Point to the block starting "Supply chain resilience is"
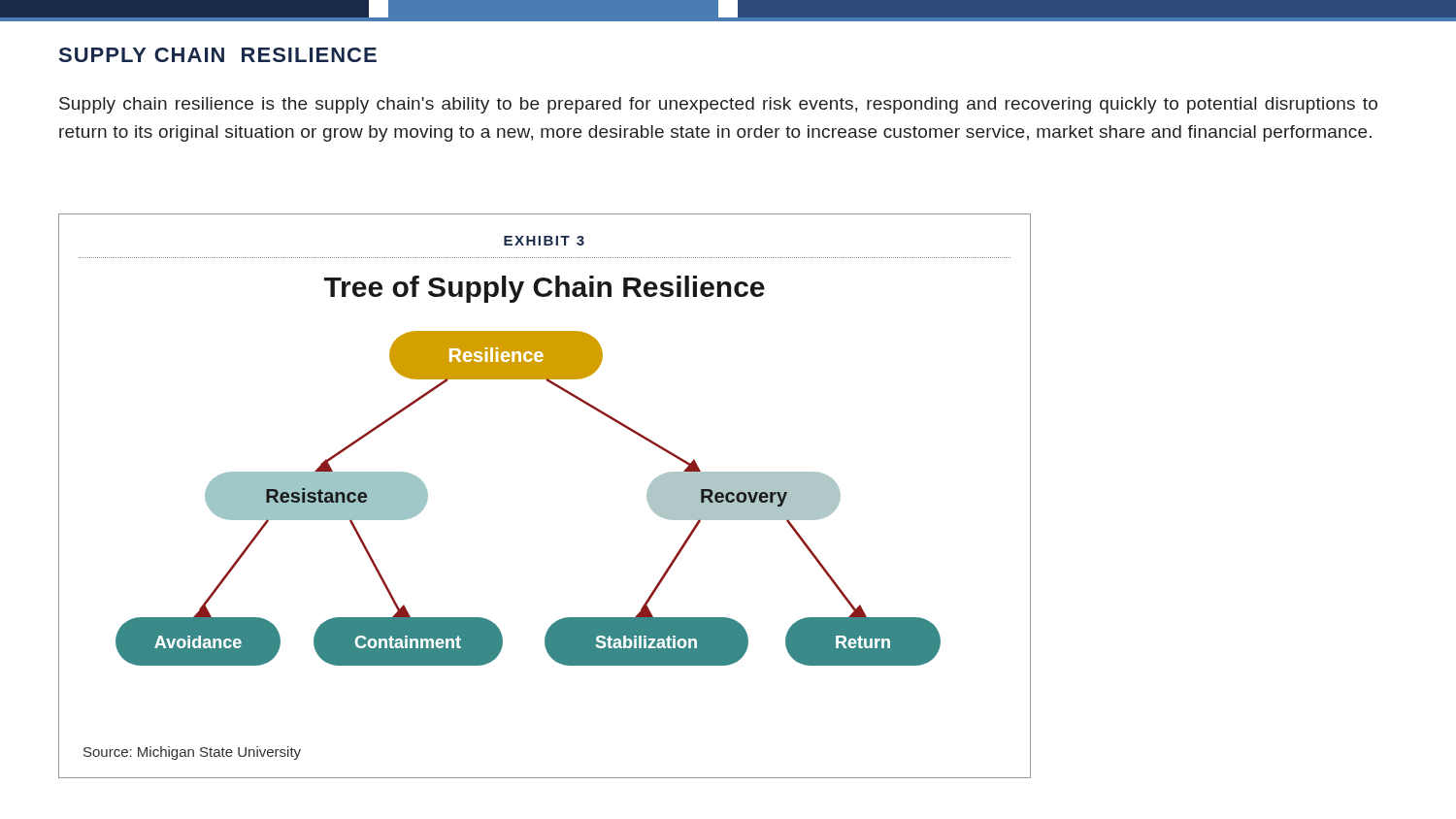This screenshot has width=1456, height=819. pyautogui.click(x=718, y=118)
